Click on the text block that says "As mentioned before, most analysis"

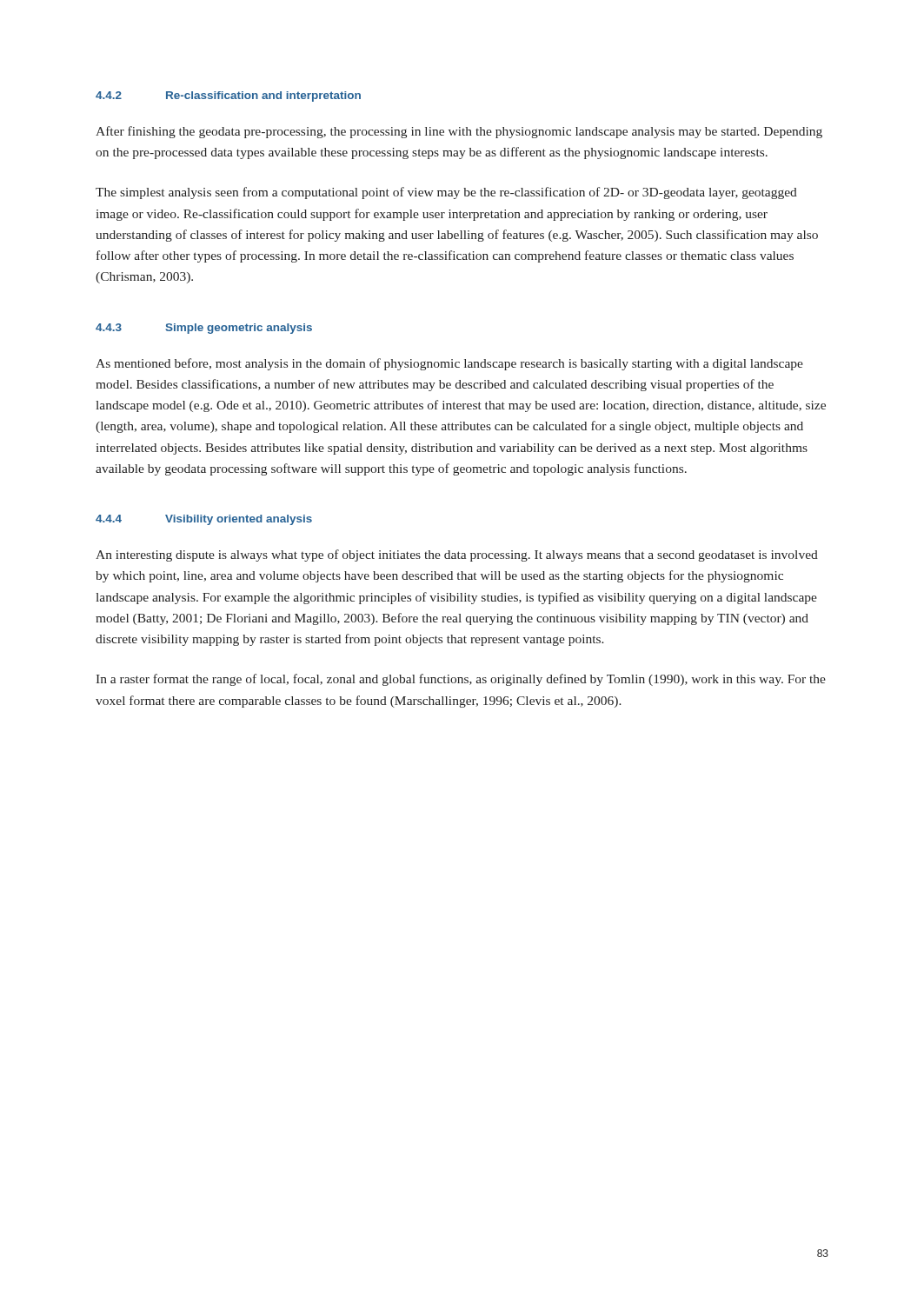[461, 415]
